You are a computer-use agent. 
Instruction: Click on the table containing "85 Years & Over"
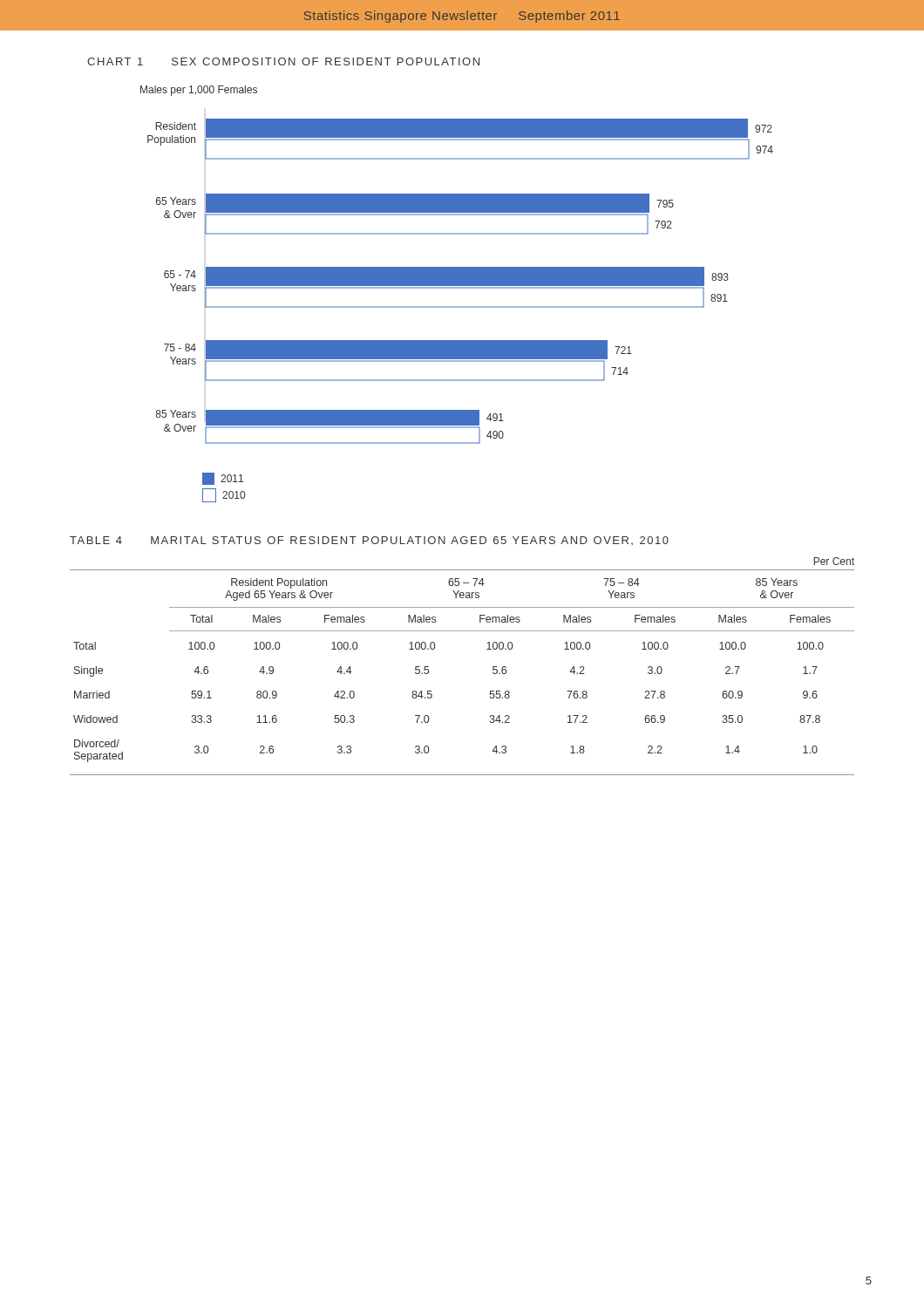(x=462, y=672)
